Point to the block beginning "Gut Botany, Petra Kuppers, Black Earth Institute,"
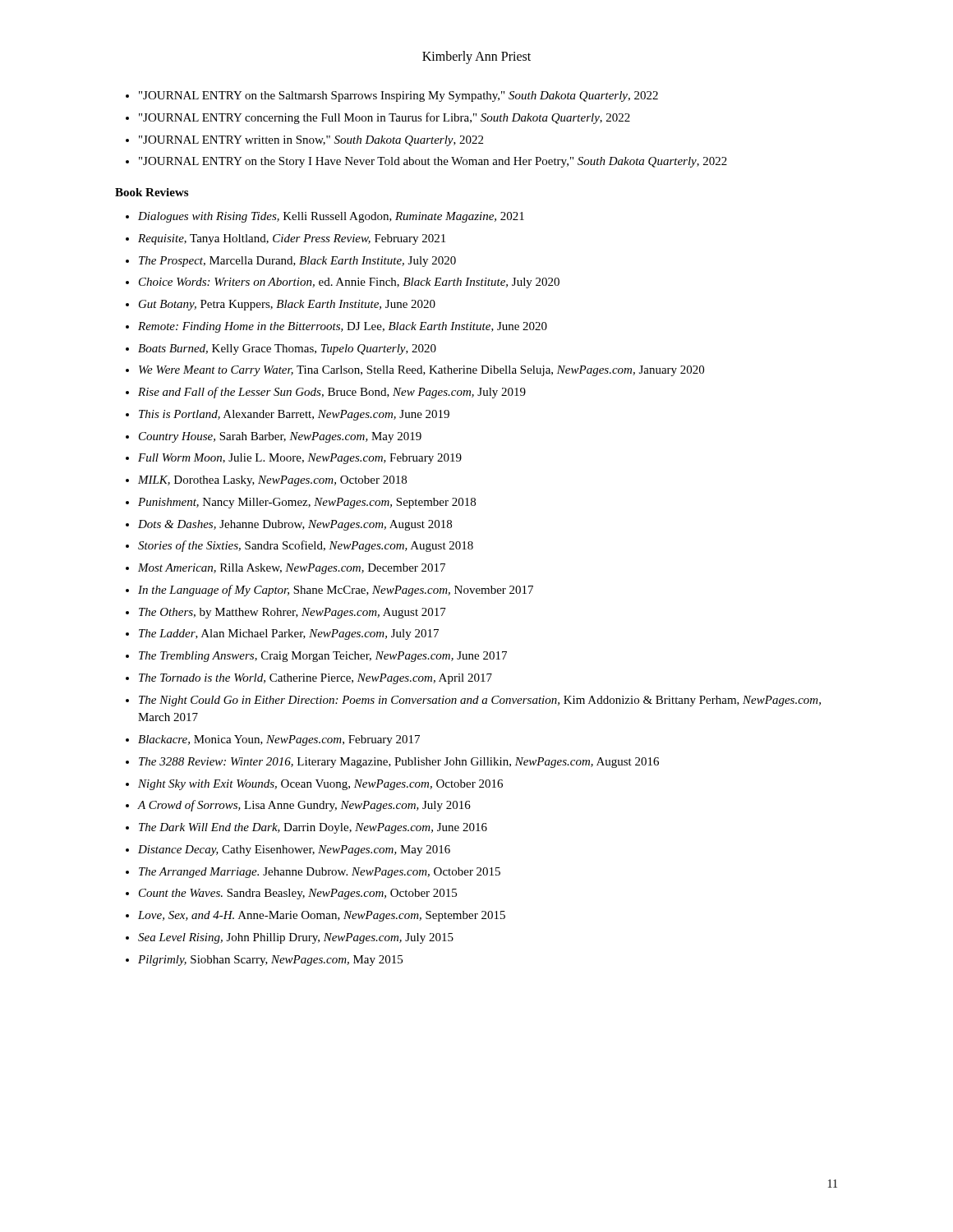The image size is (953, 1232). 287,304
